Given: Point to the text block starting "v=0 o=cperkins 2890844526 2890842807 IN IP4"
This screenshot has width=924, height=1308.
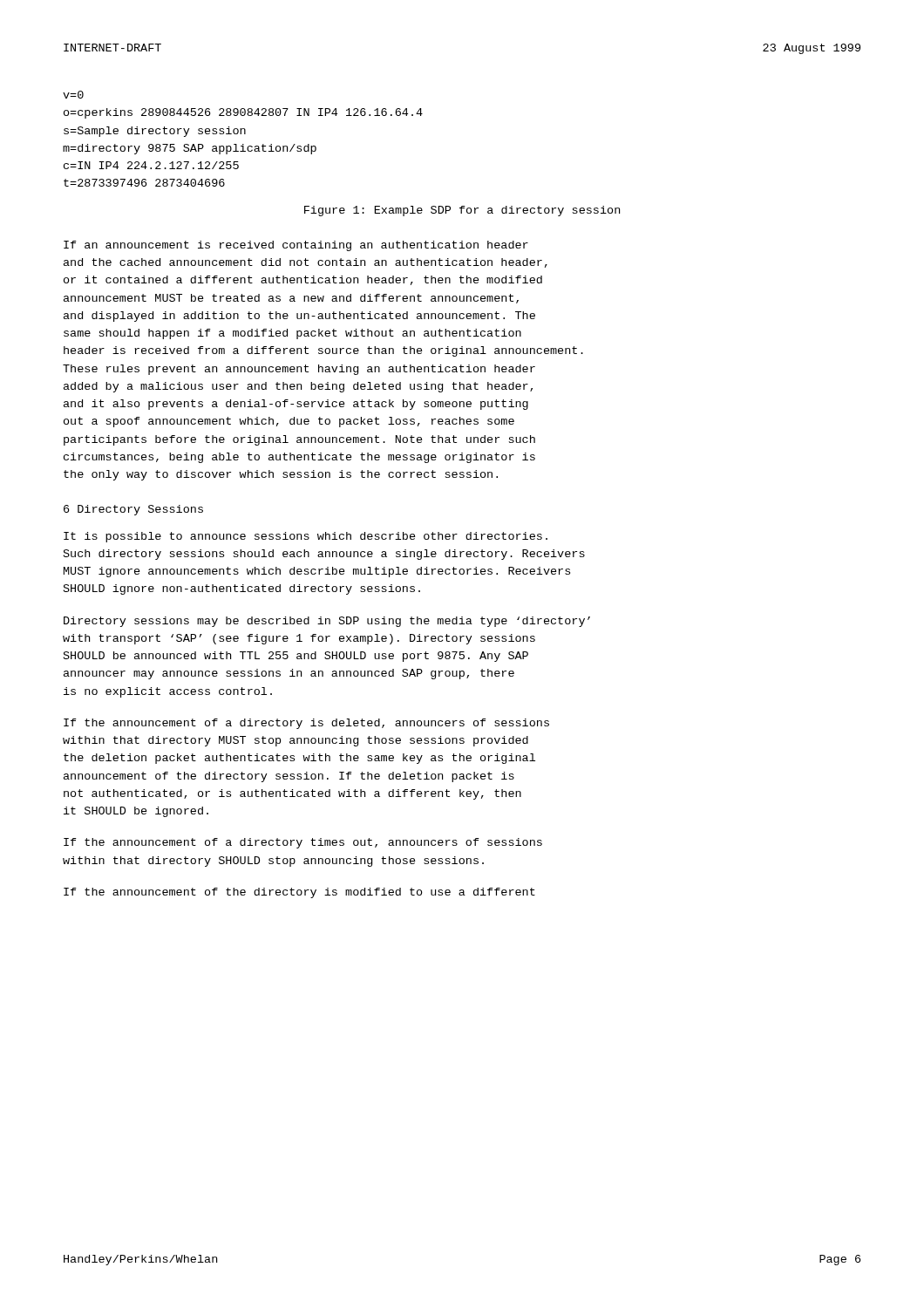Looking at the screenshot, I should [243, 140].
